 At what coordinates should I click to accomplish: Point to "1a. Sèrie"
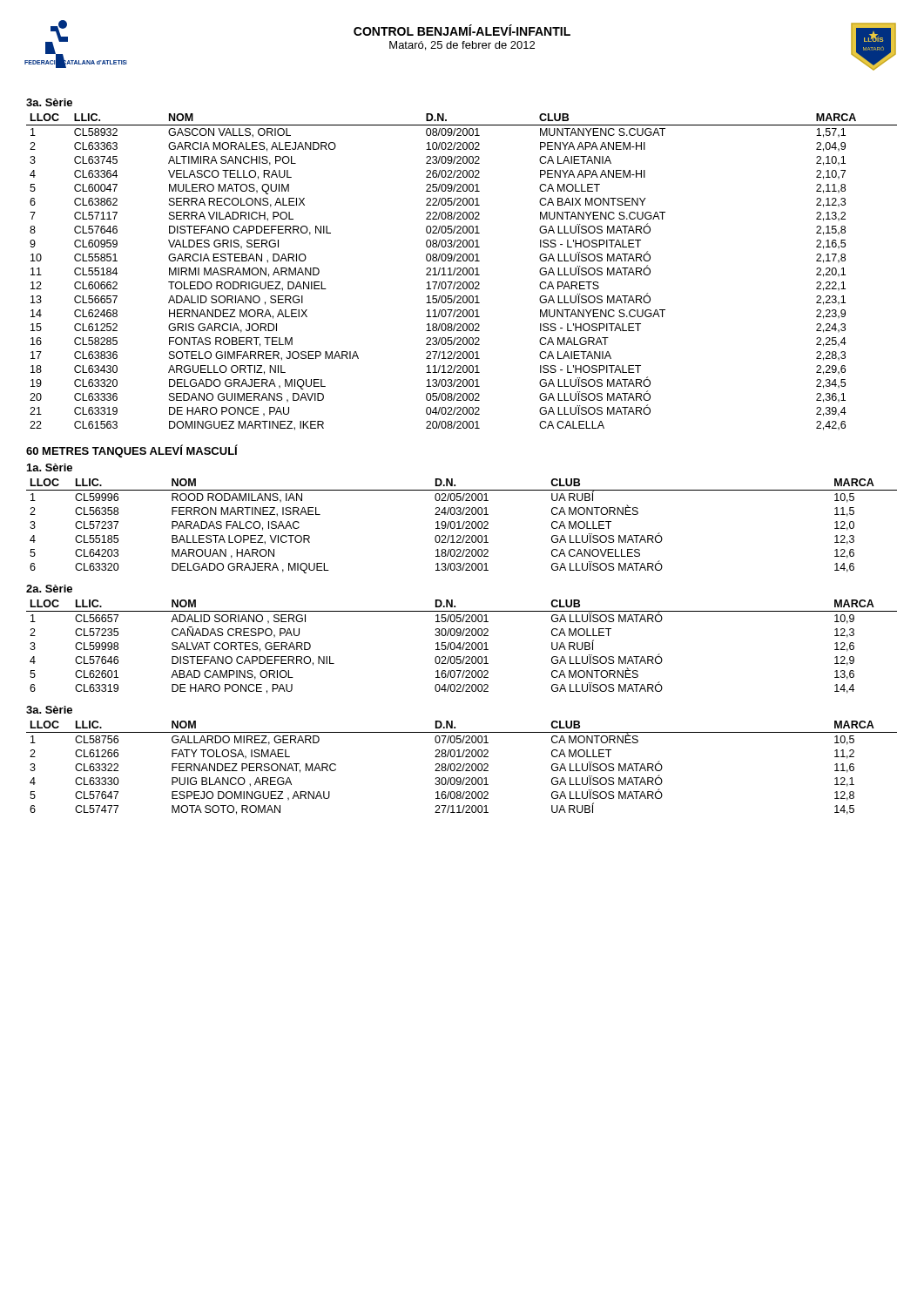pyautogui.click(x=49, y=468)
